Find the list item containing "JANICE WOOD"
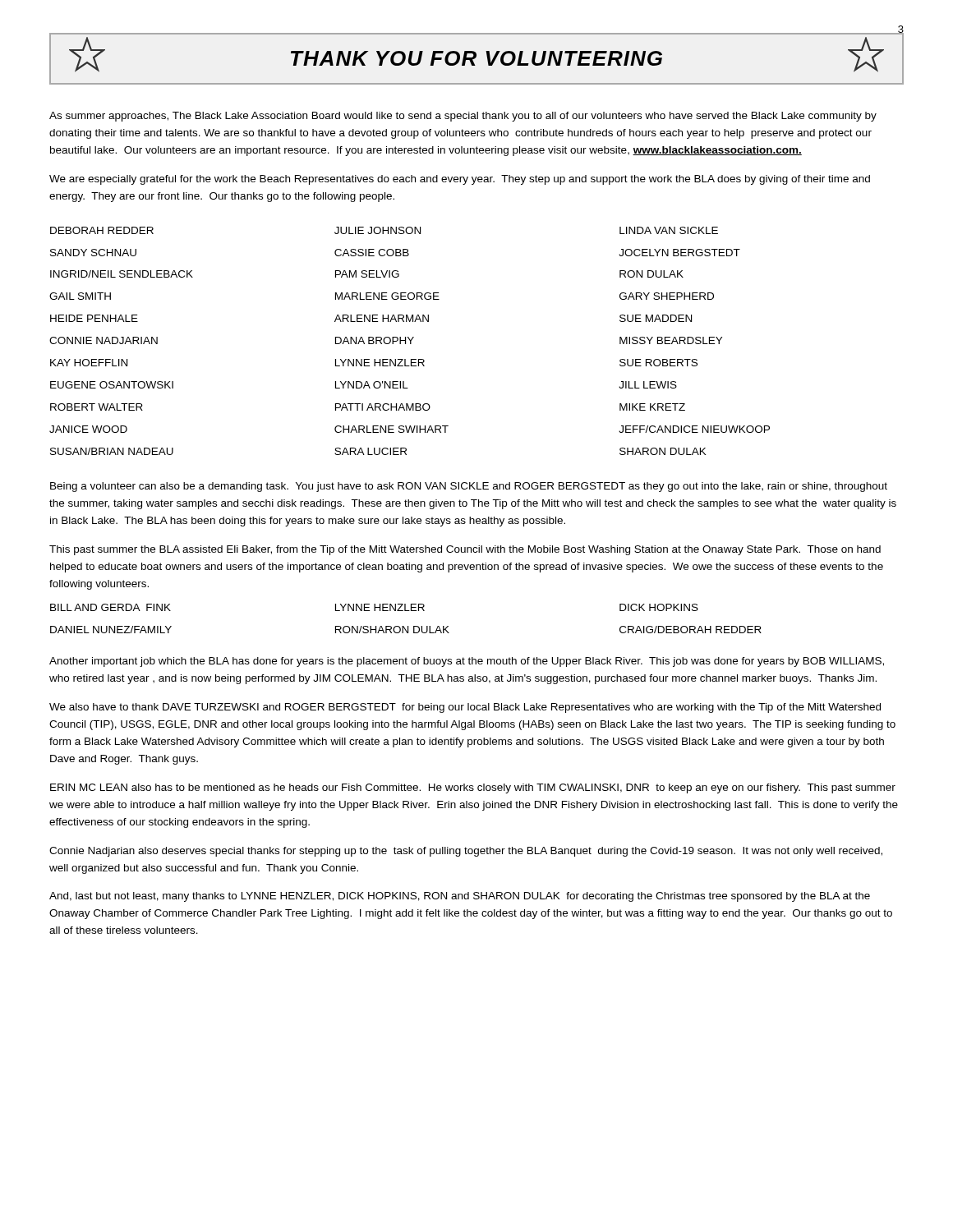Image resolution: width=953 pixels, height=1232 pixels. (88, 429)
